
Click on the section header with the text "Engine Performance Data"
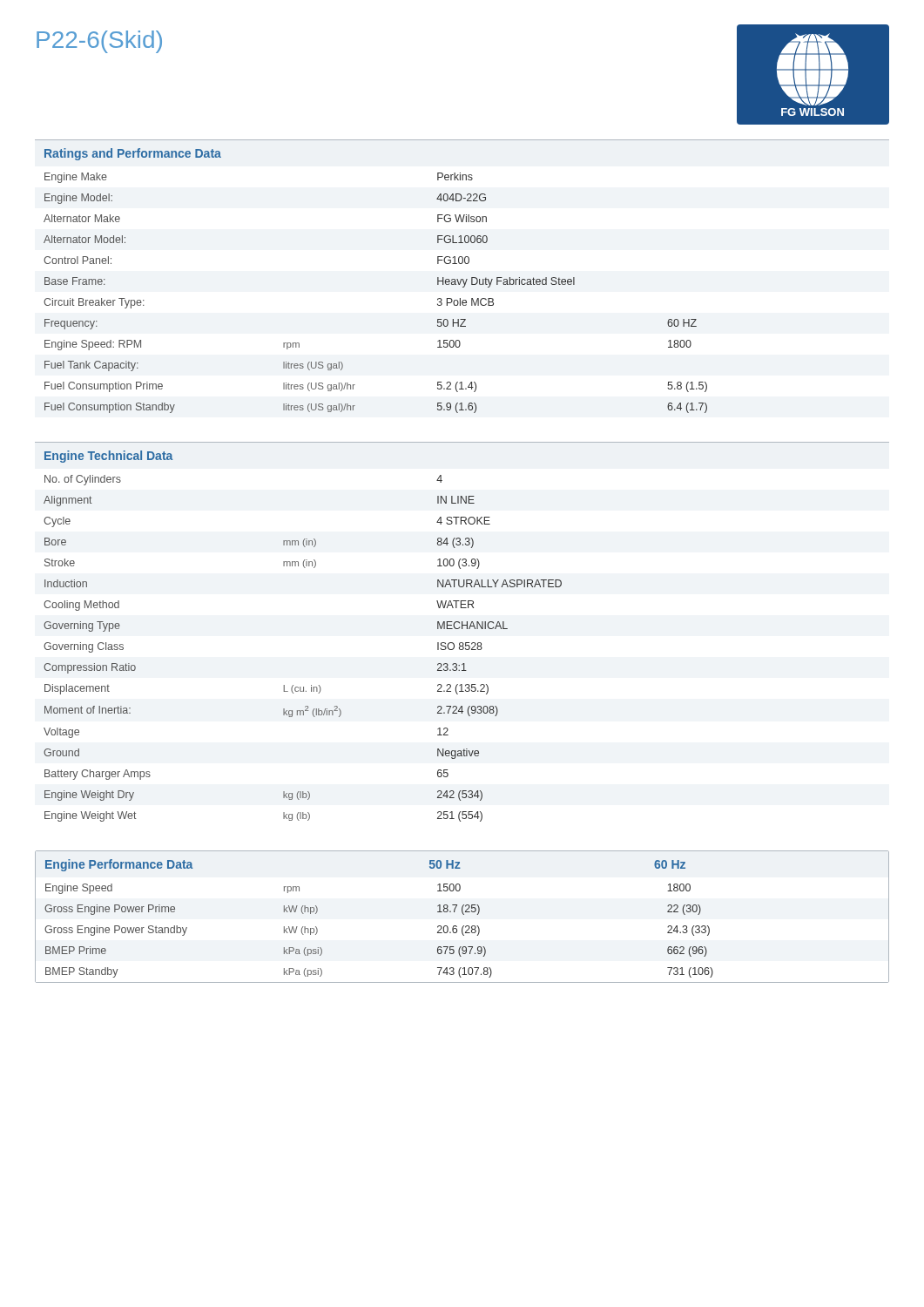click(119, 864)
